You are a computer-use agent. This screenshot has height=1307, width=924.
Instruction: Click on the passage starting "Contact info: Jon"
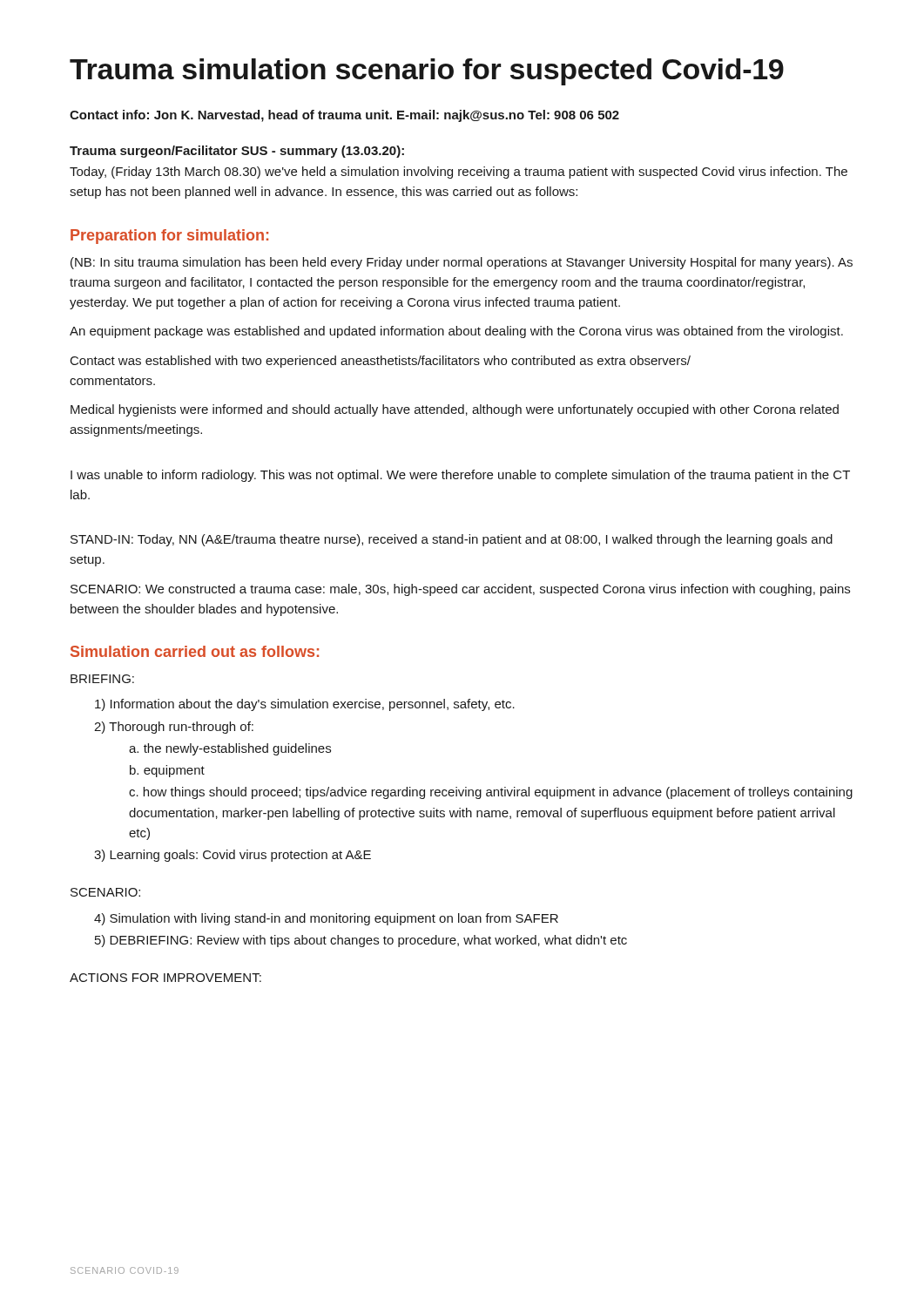[x=345, y=115]
